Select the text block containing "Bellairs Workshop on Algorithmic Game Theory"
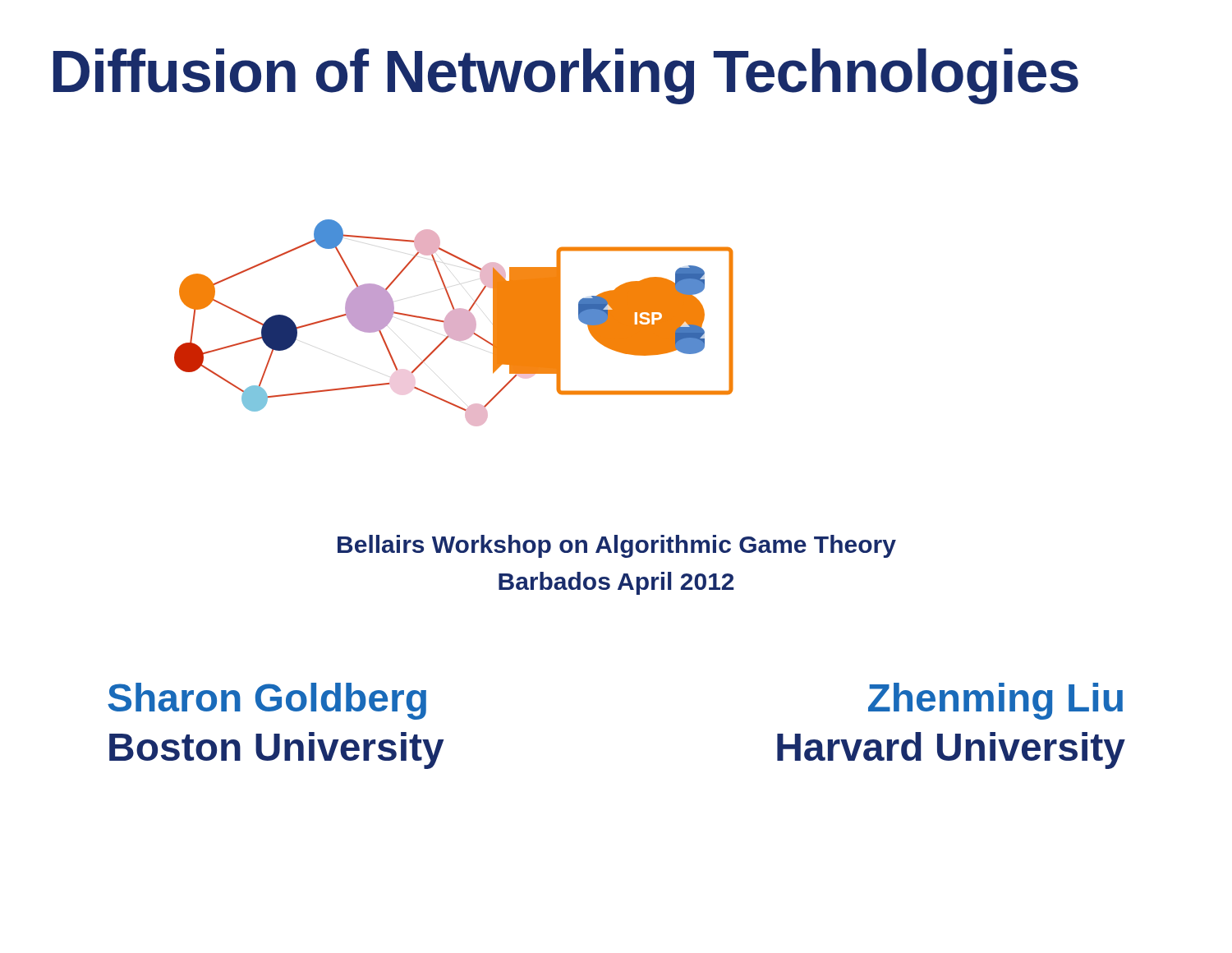1232x953 pixels. [616, 563]
